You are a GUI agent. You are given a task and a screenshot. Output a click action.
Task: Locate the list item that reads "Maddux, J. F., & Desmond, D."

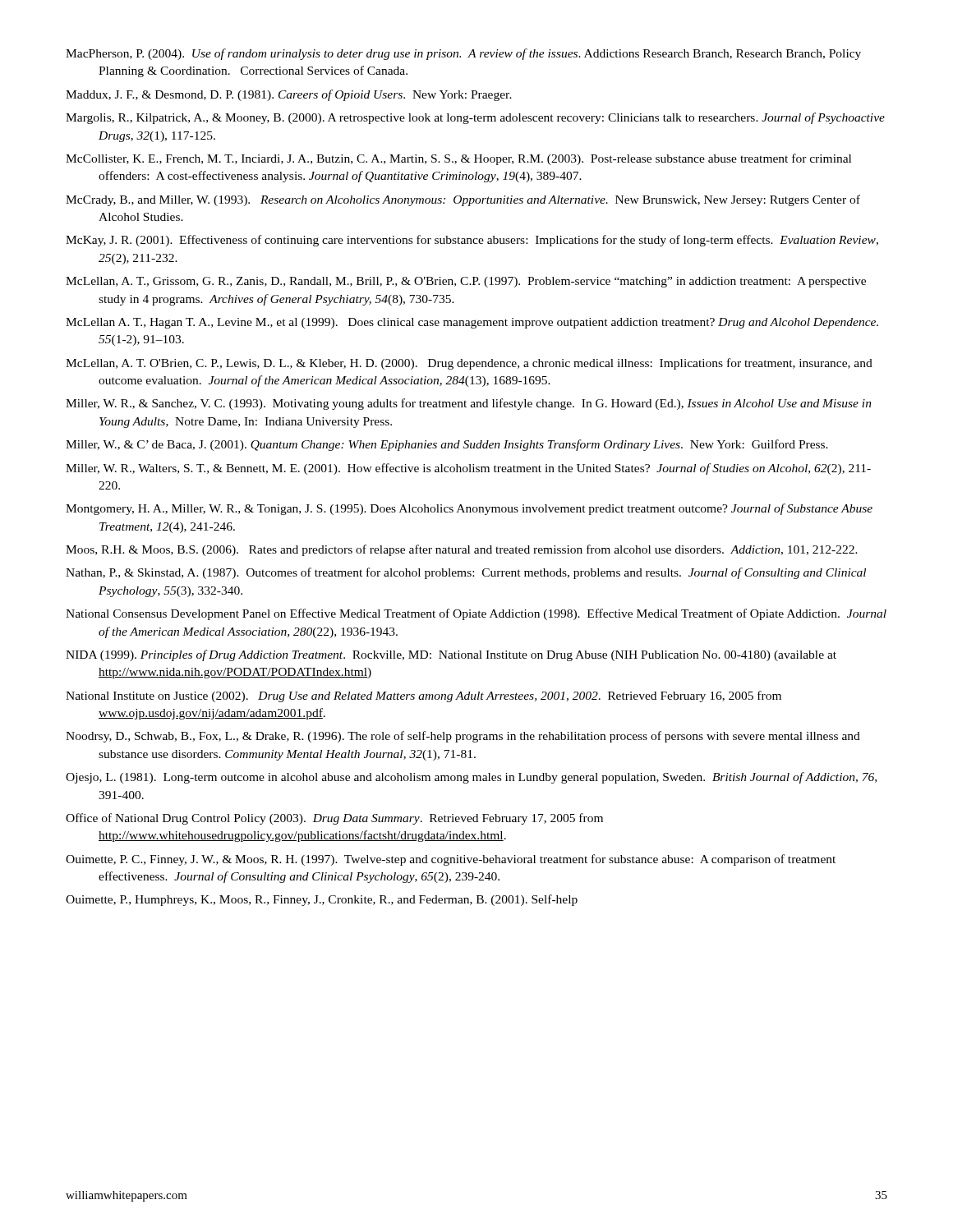pos(289,94)
